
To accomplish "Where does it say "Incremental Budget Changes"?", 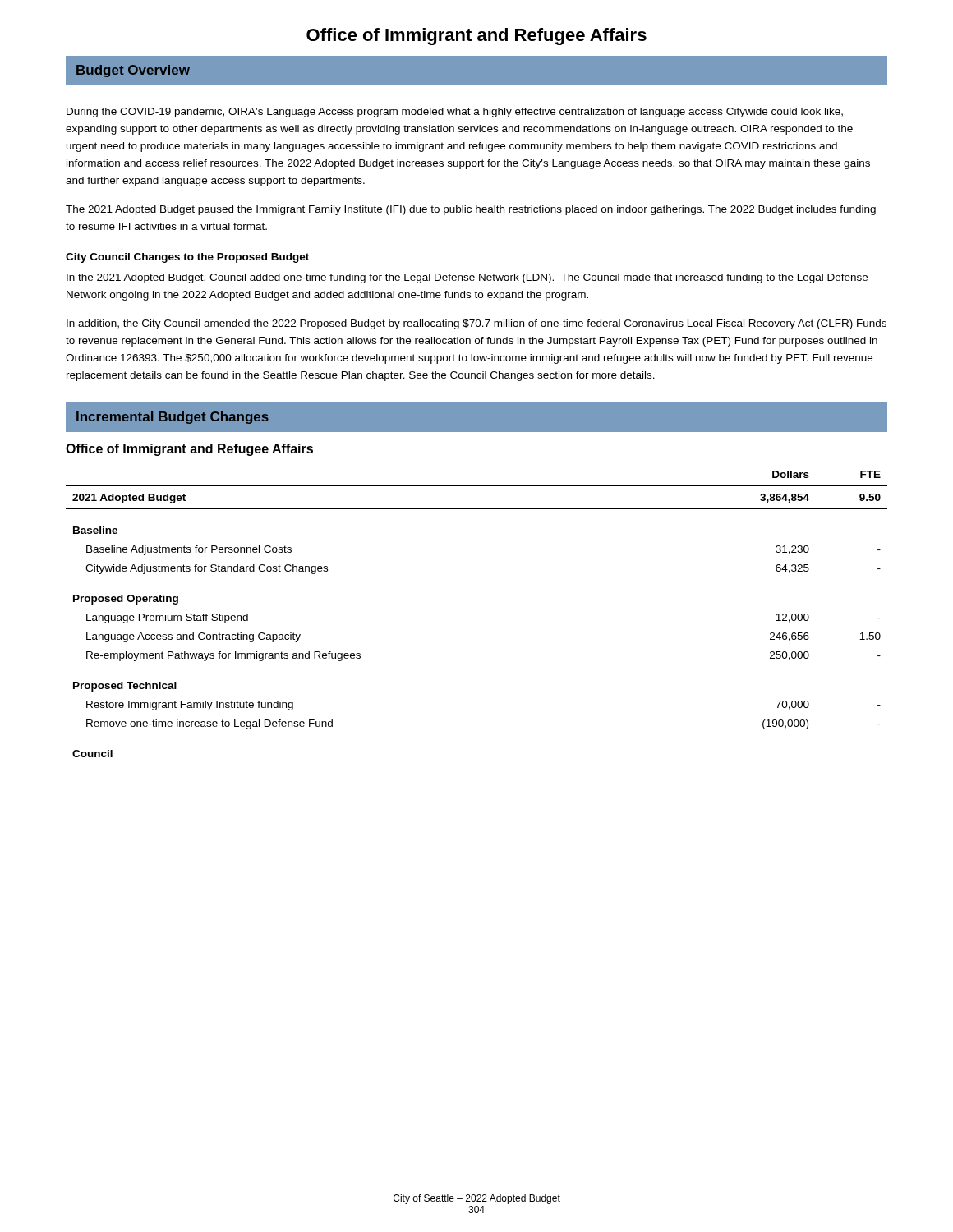I will (172, 417).
